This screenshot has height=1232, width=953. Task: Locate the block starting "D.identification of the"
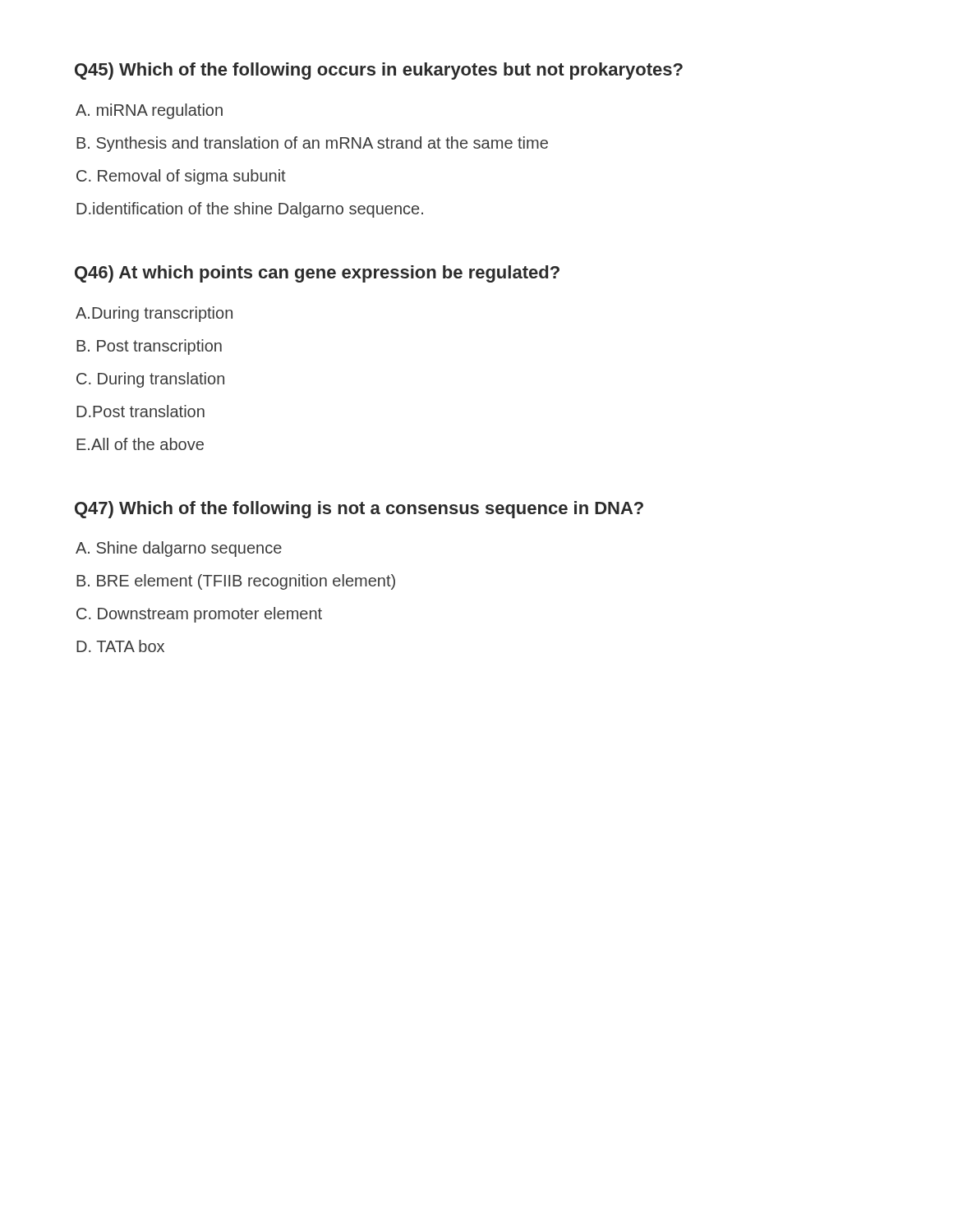(250, 208)
